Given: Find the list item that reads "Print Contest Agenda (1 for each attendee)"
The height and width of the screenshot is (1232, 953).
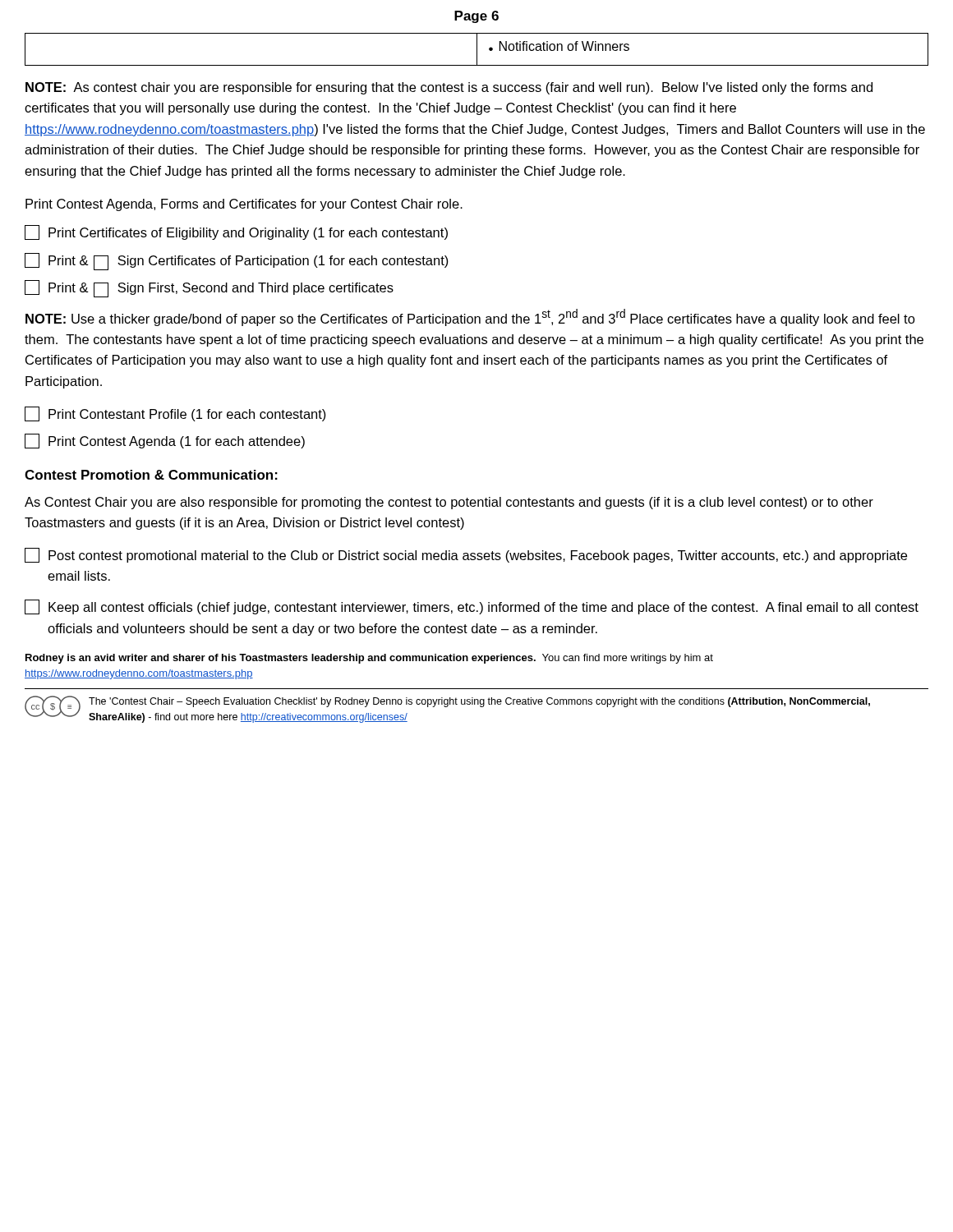Looking at the screenshot, I should pyautogui.click(x=165, y=442).
